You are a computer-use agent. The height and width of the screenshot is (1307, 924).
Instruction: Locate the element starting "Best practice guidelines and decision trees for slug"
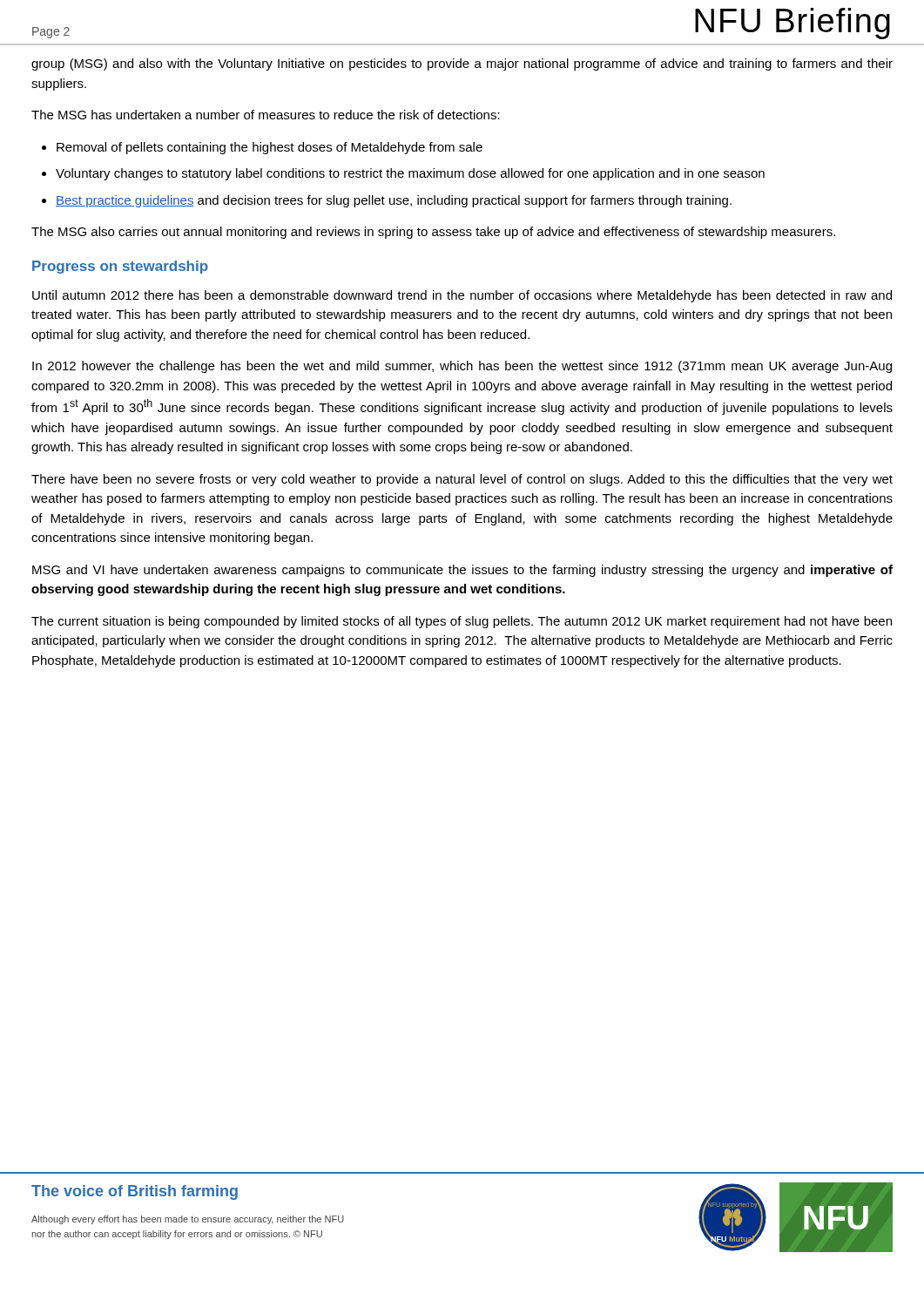[x=394, y=200]
